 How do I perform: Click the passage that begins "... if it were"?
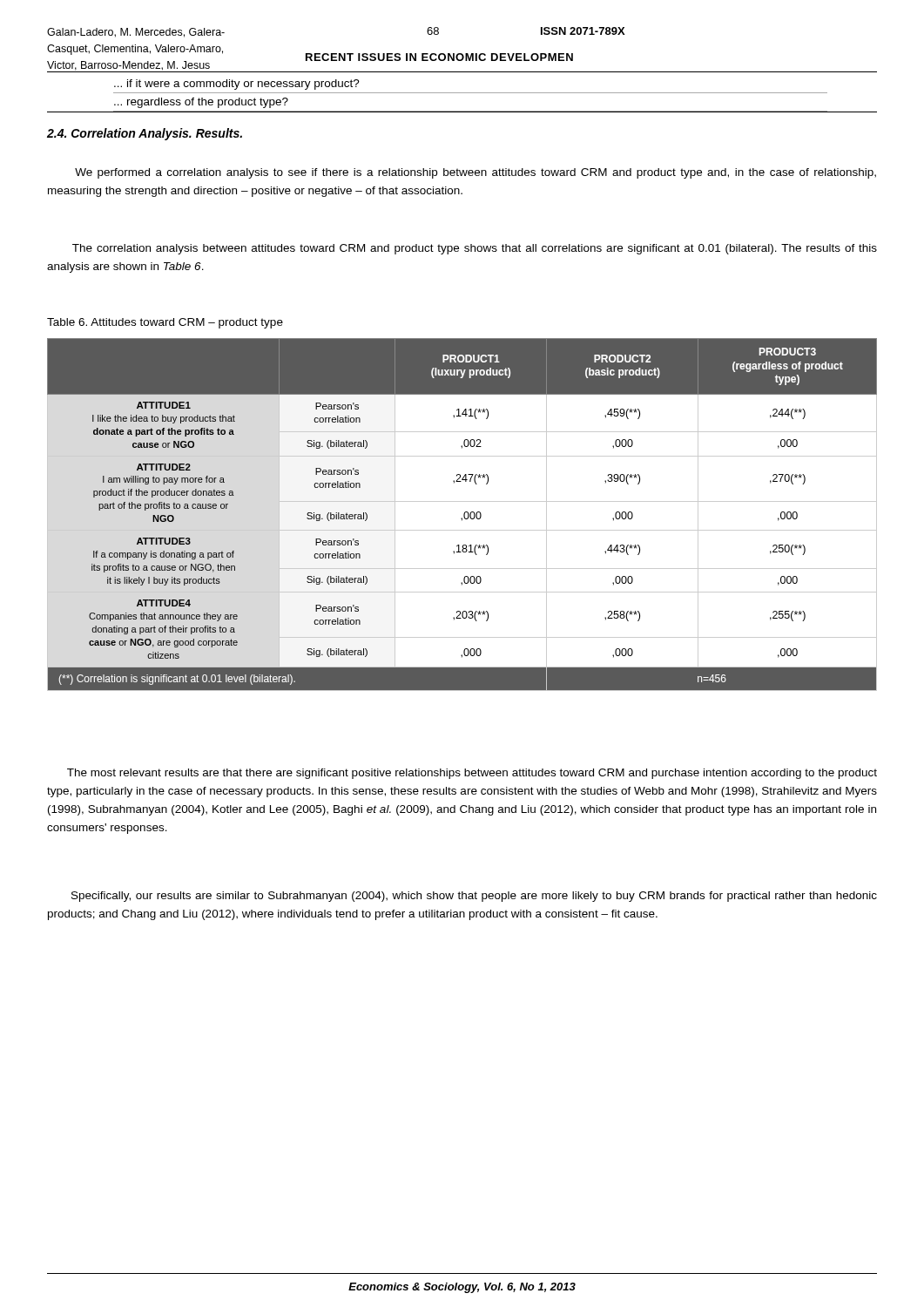pos(236,83)
